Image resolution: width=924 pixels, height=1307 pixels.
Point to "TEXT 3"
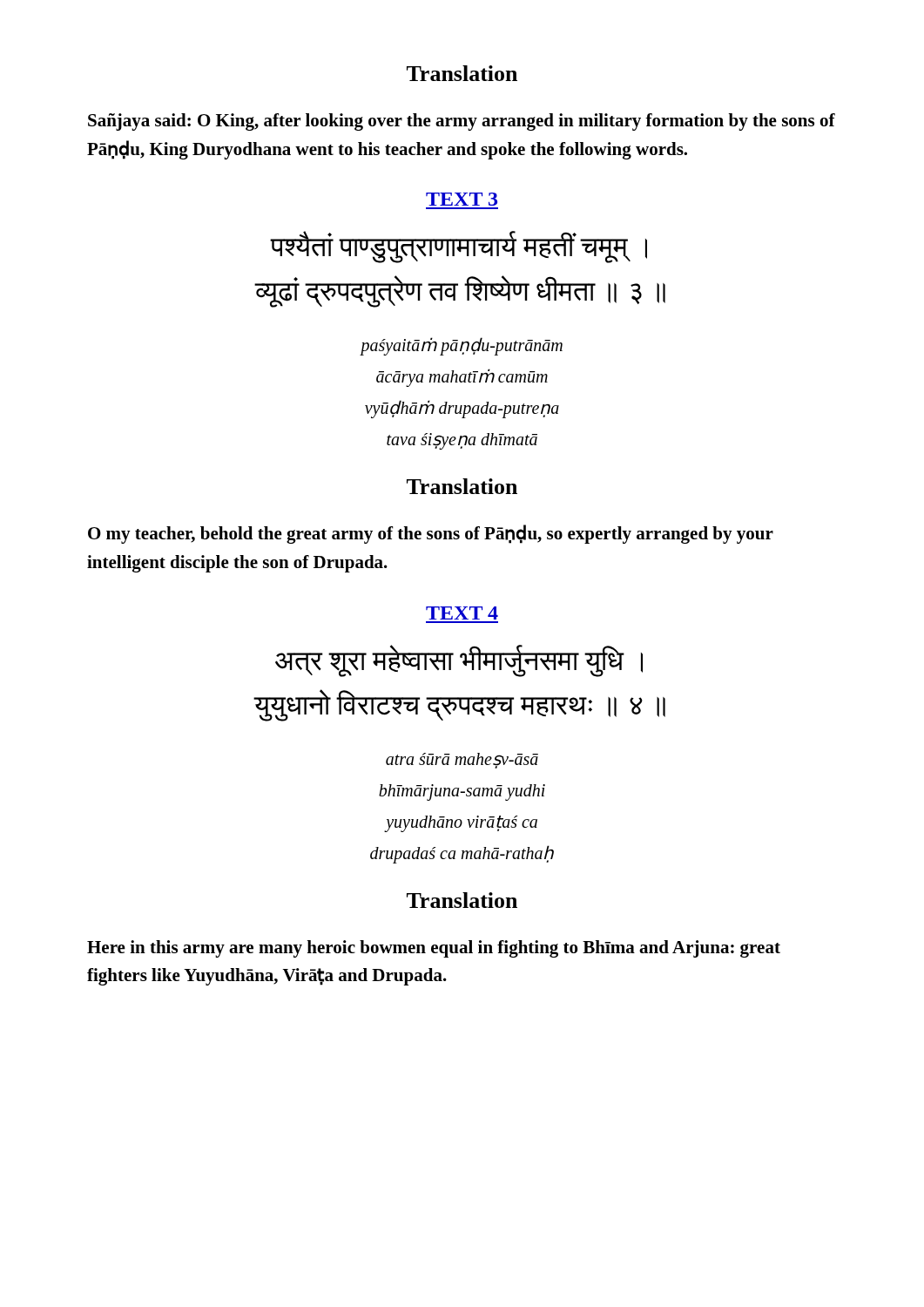pyautogui.click(x=462, y=199)
